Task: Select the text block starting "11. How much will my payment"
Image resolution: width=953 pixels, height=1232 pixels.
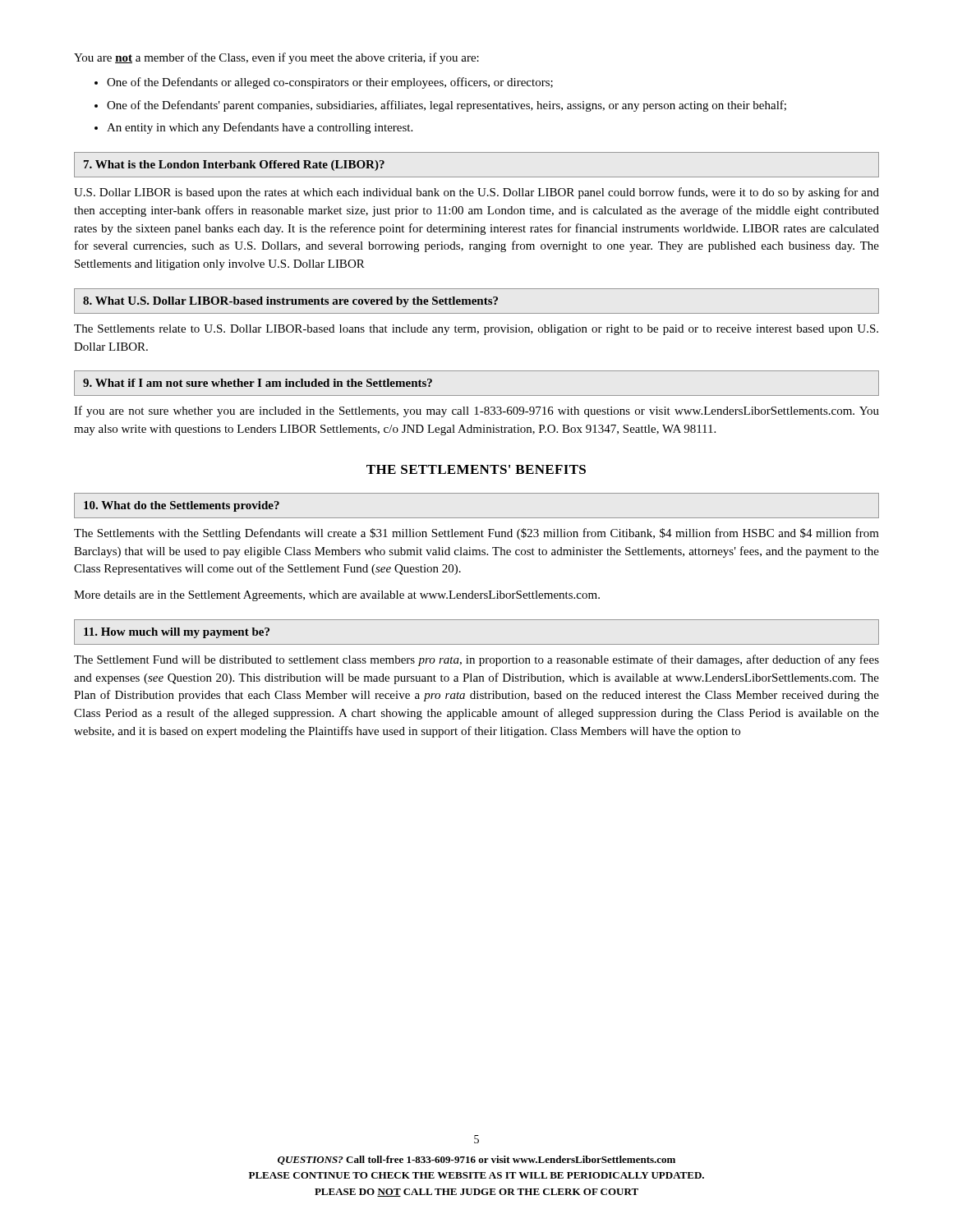Action: point(177,631)
